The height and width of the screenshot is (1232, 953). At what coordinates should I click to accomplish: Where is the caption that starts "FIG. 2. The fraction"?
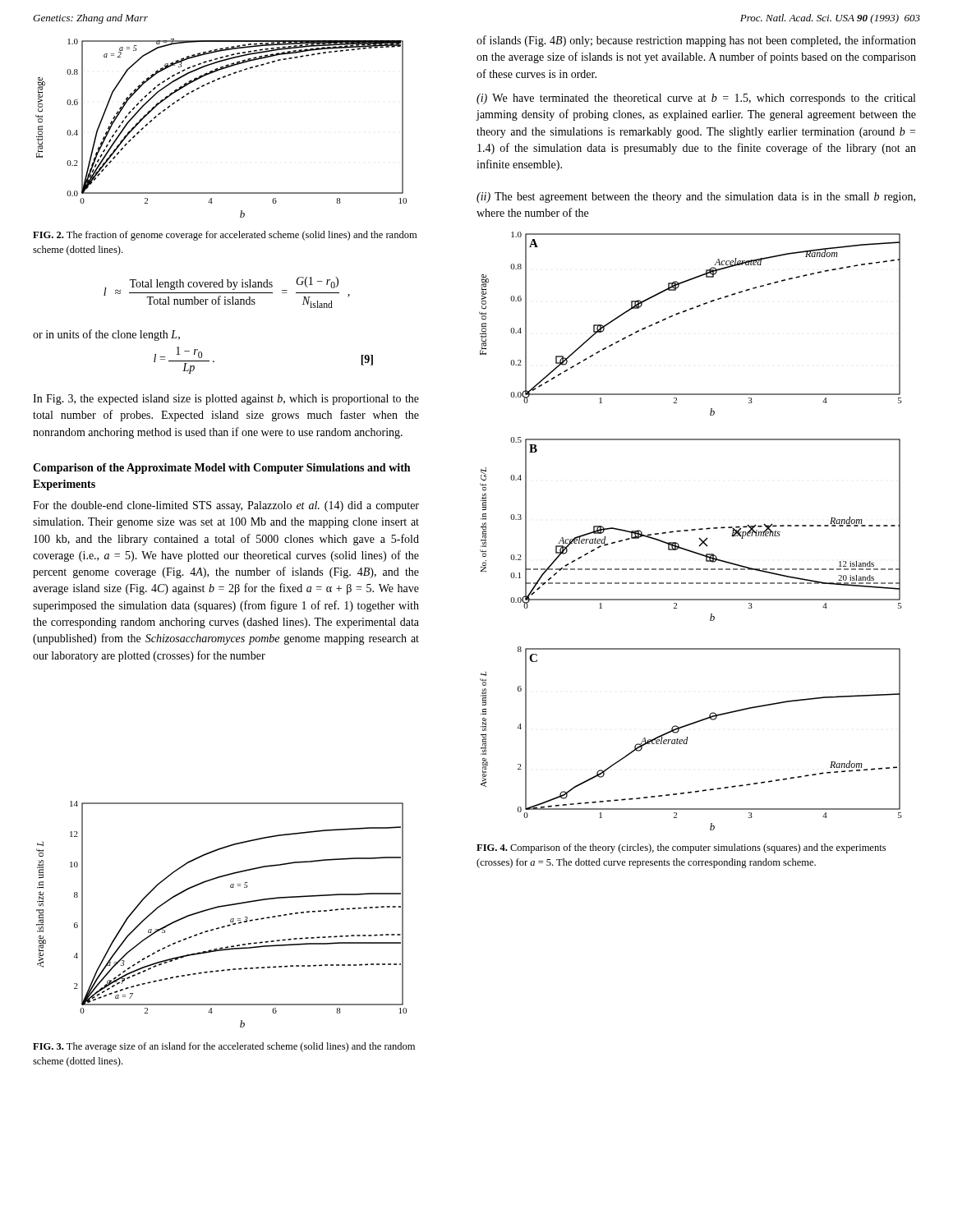point(225,242)
